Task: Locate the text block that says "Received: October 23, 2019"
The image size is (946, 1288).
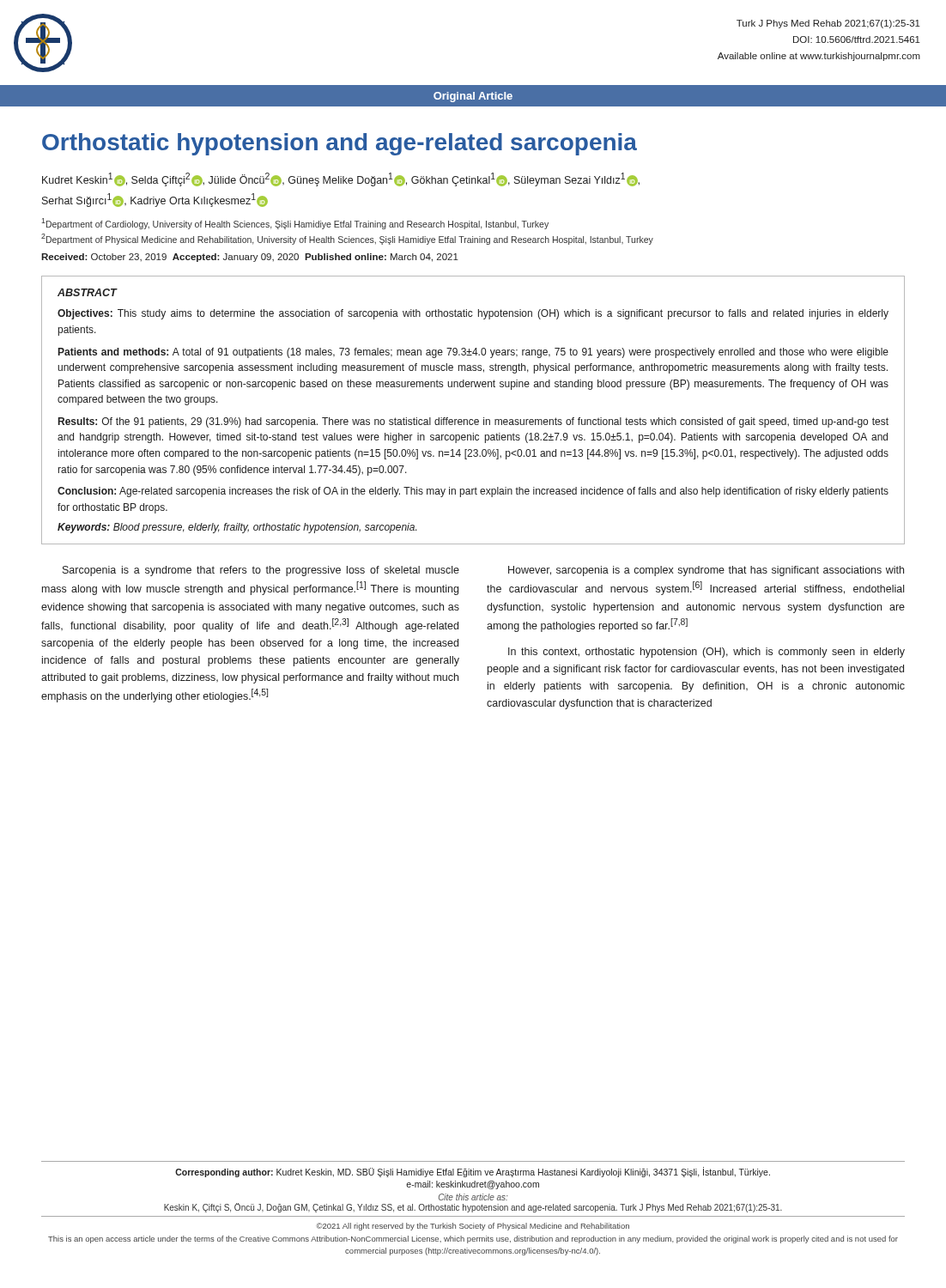Action: [x=250, y=257]
